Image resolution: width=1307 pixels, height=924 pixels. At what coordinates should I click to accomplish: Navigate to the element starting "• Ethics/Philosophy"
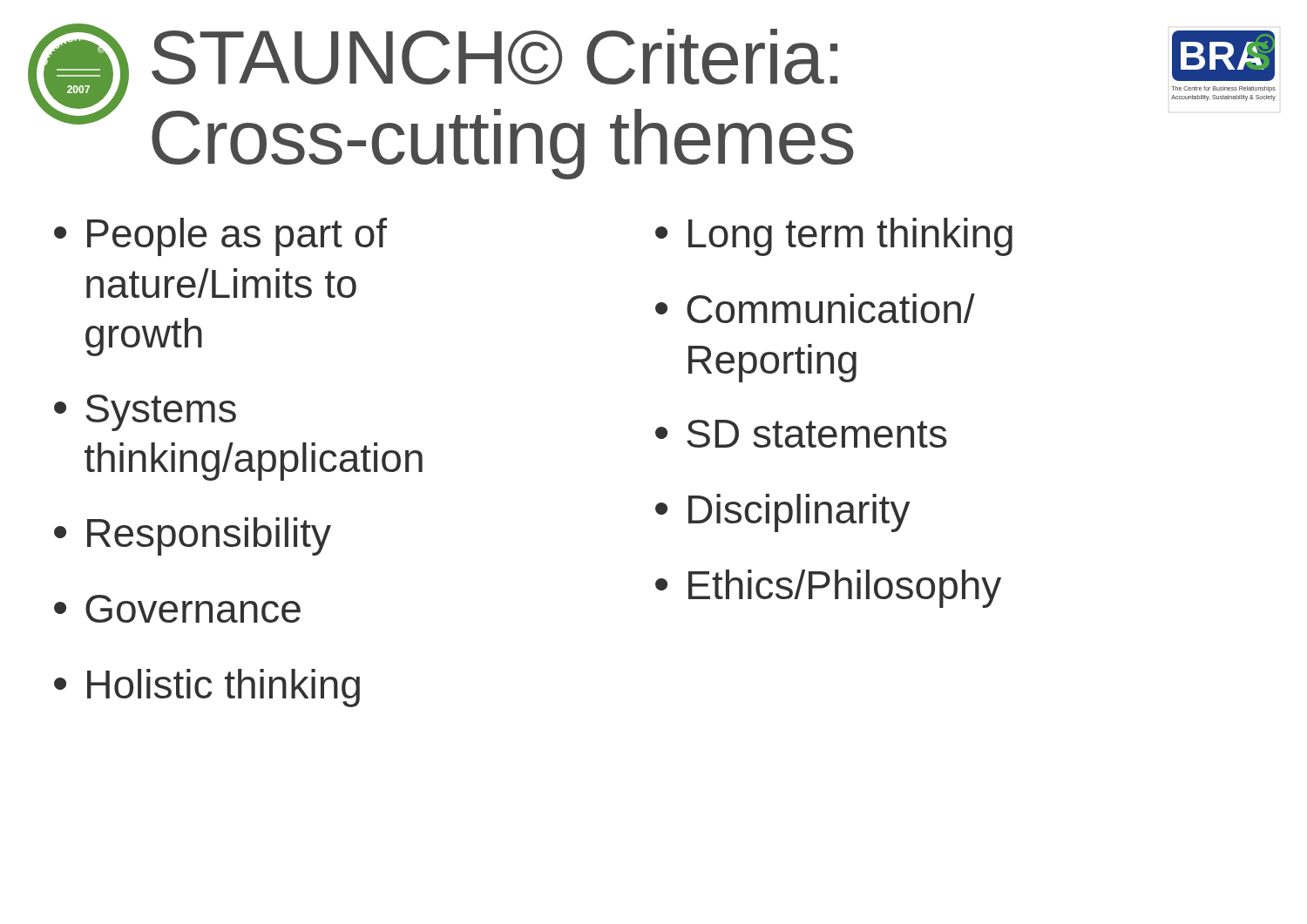[937, 587]
